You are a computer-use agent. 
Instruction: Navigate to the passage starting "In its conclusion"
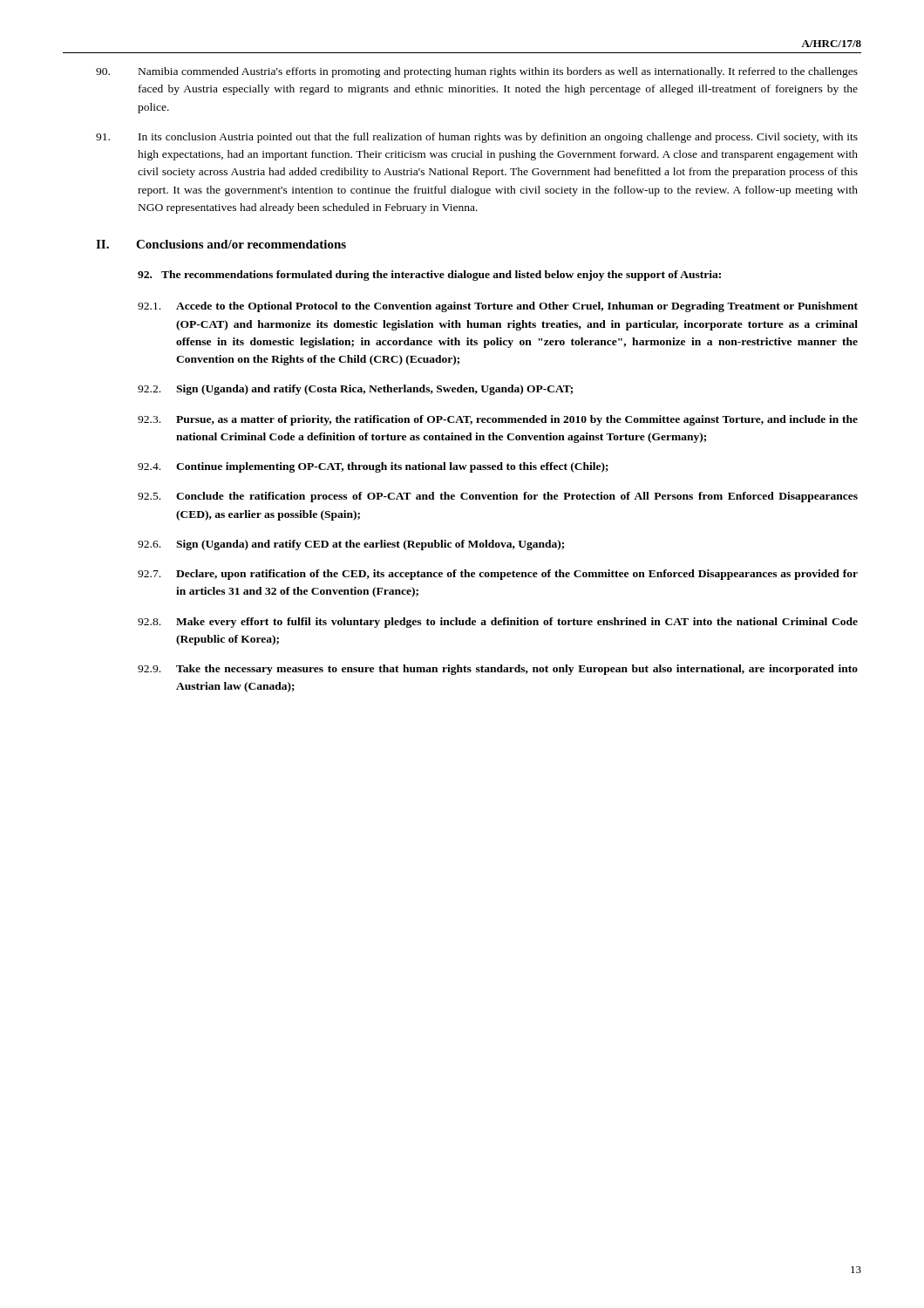click(x=477, y=172)
